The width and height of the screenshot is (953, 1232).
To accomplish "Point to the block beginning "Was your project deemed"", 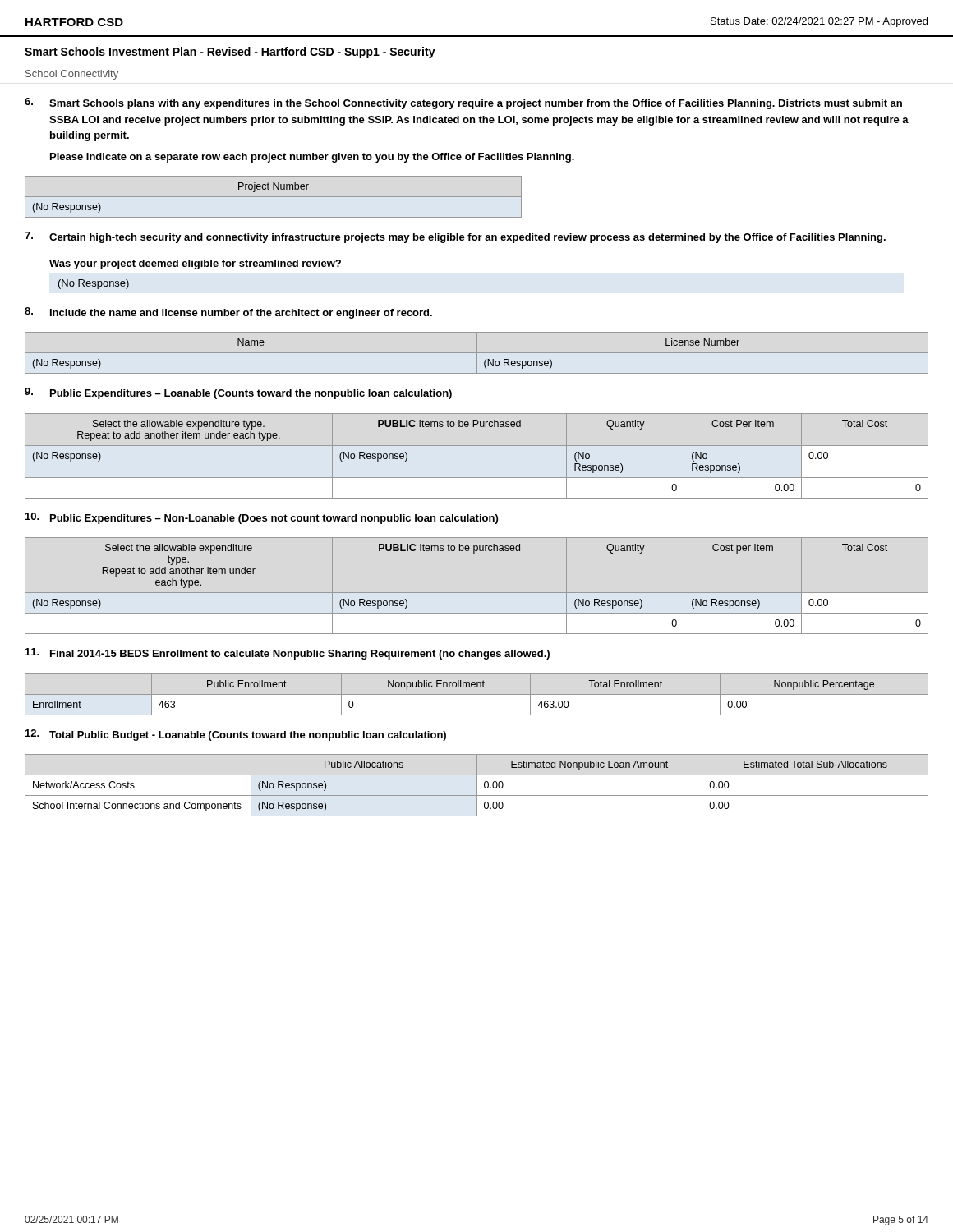I will point(195,263).
